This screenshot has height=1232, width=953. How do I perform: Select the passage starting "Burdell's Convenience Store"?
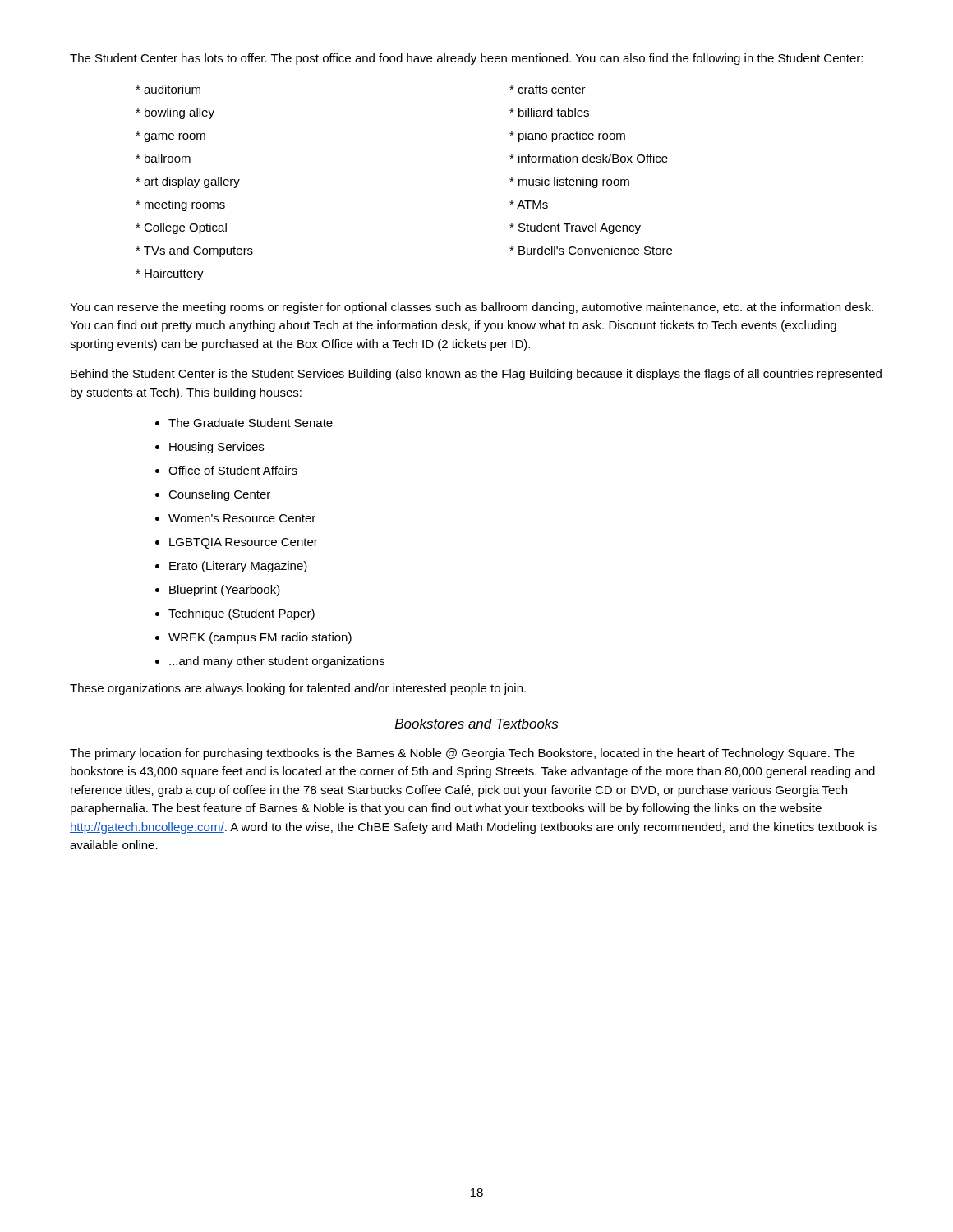coord(591,250)
